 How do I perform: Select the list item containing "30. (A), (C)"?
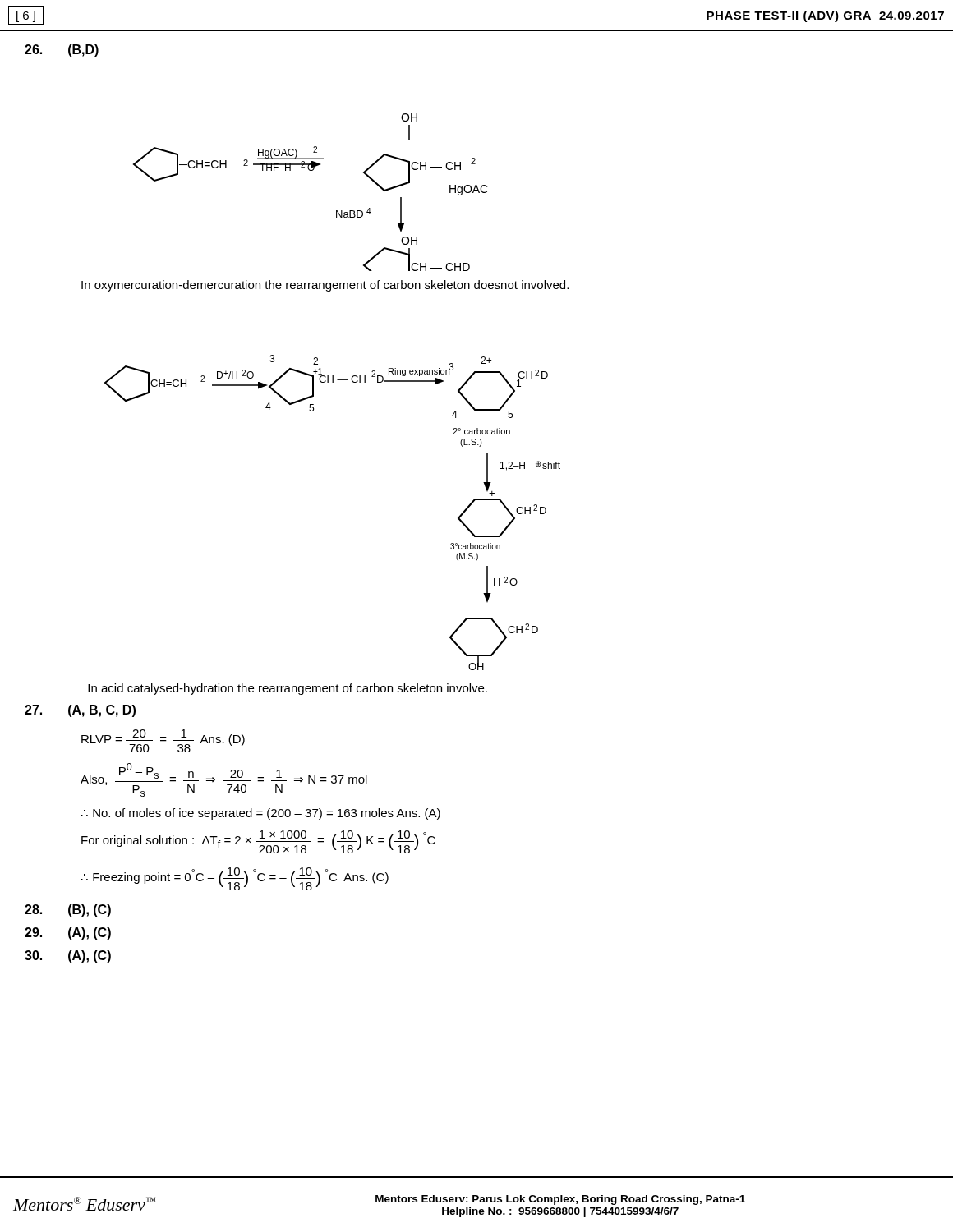[x=68, y=956]
